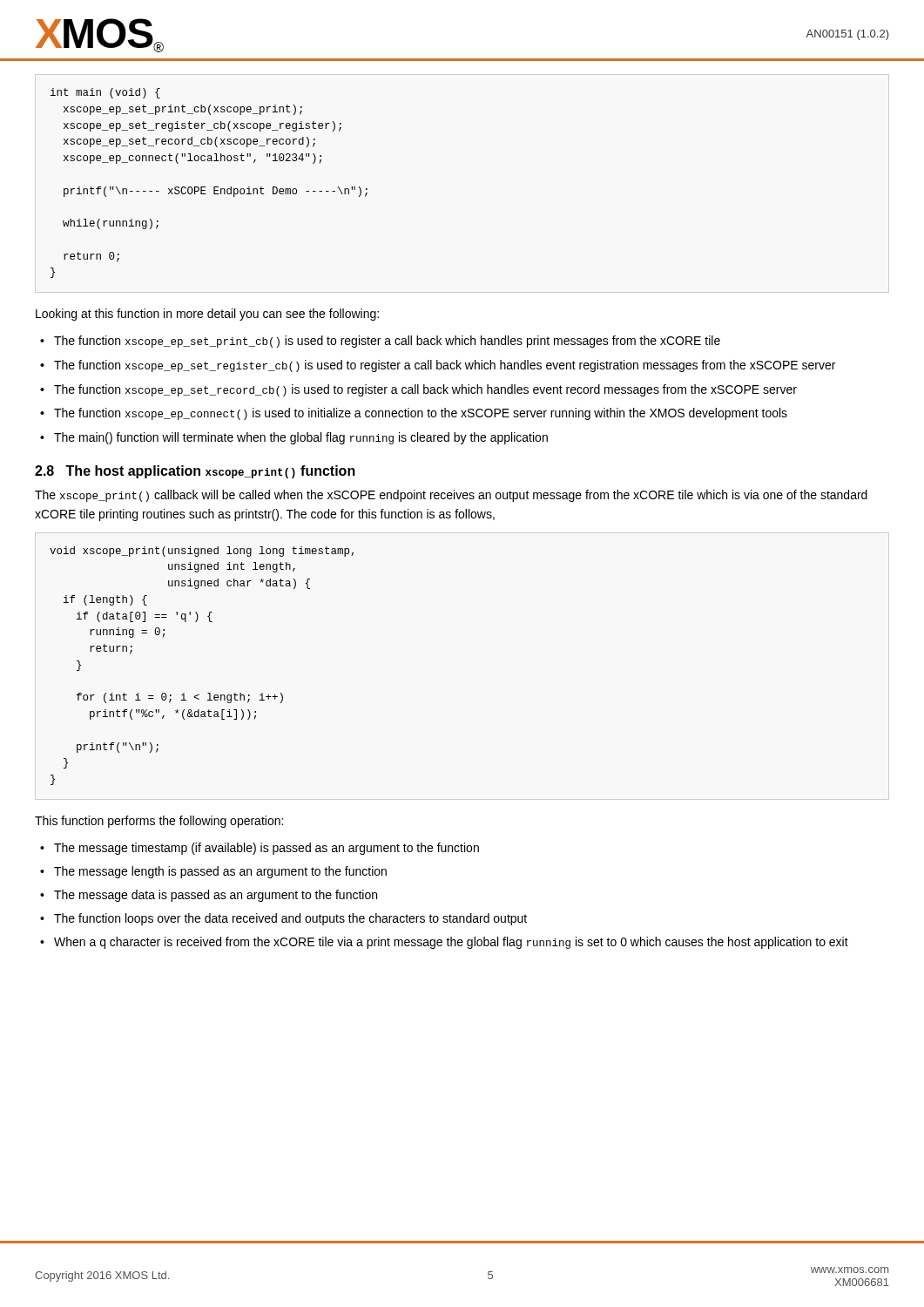Where is the passage that starts "The function xscope_ep_set_print_cb() is used to register"?
This screenshot has height=1307, width=924.
(387, 341)
